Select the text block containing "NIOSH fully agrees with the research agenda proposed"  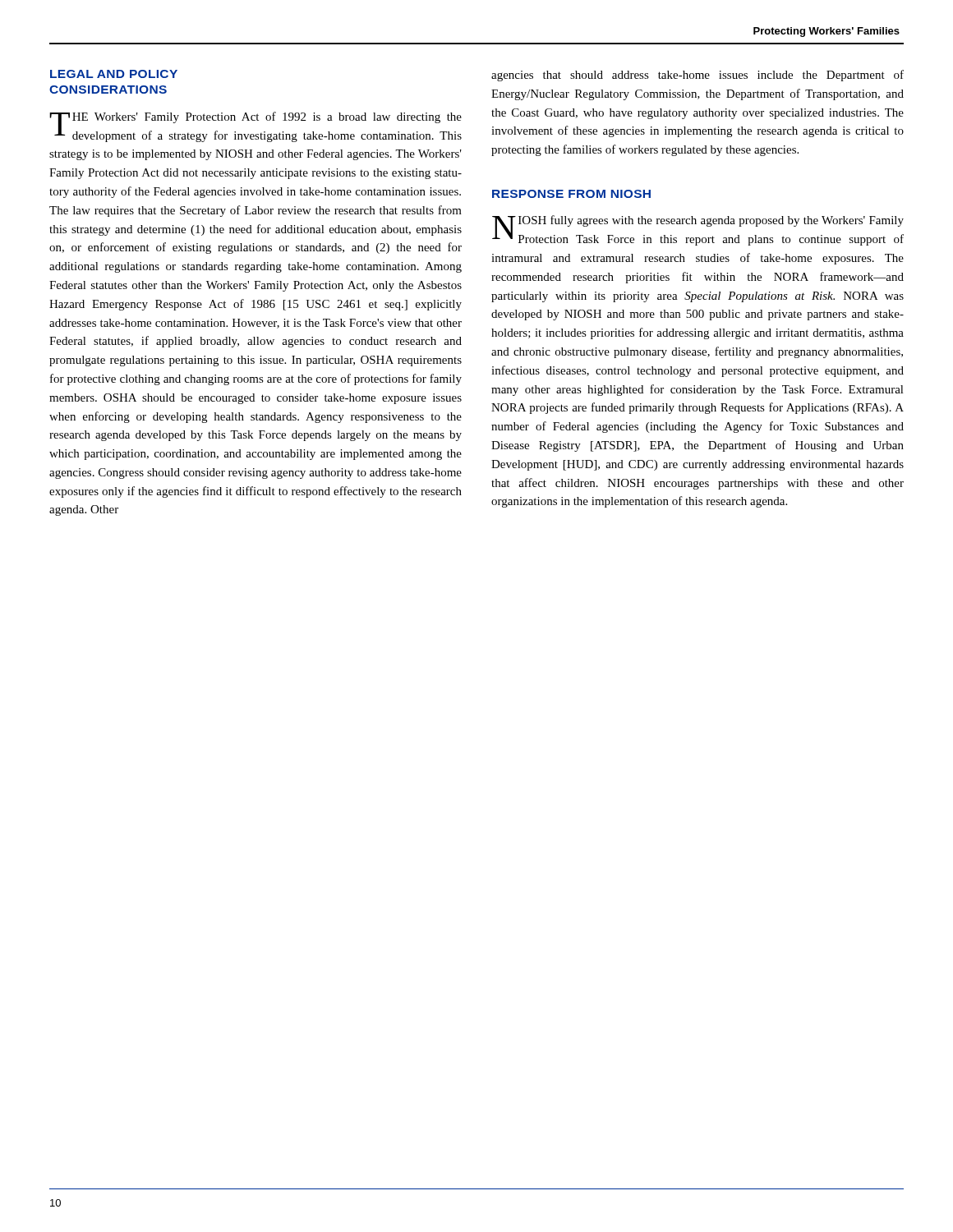[x=698, y=360]
